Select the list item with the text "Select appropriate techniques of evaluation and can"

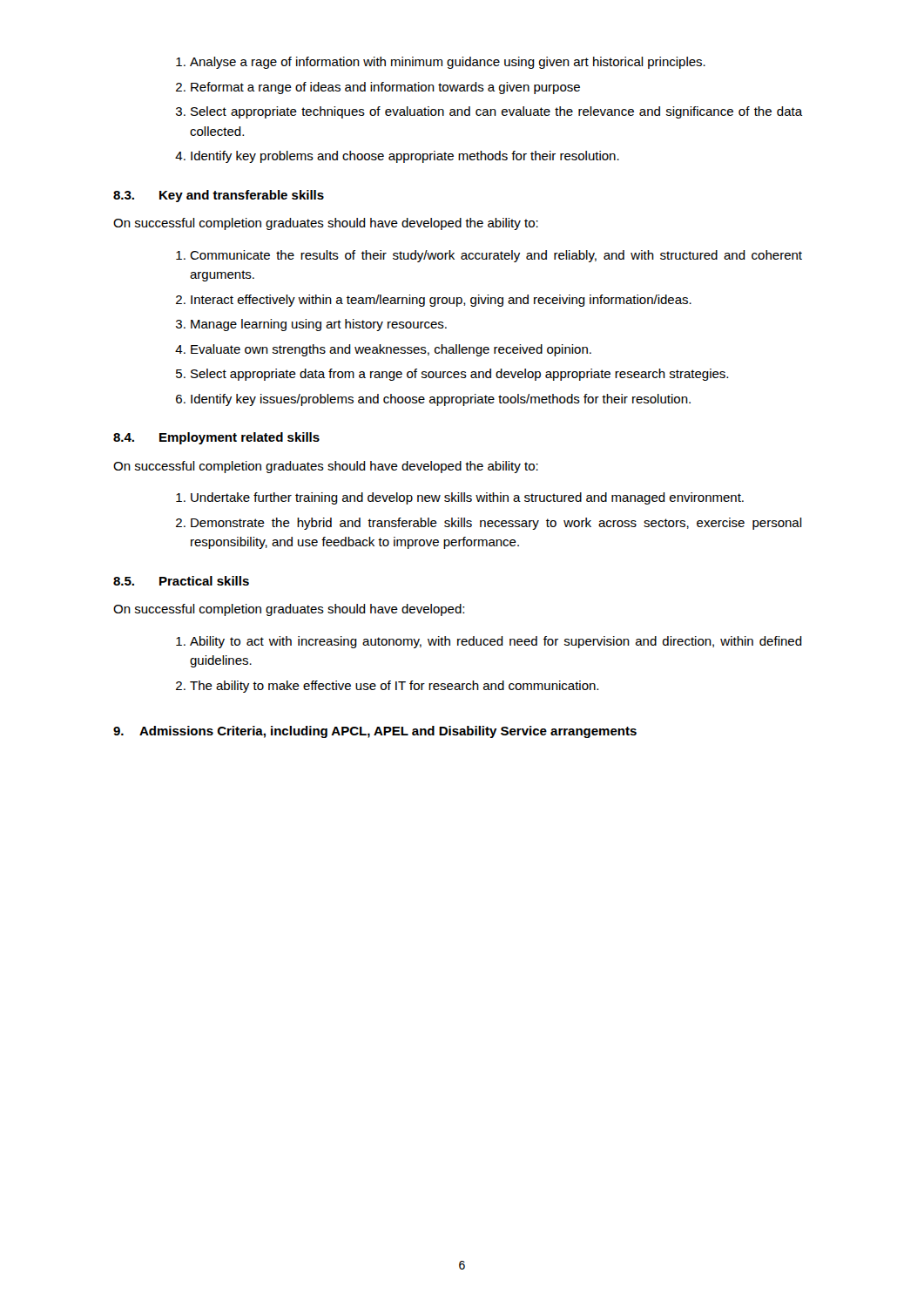point(484,122)
